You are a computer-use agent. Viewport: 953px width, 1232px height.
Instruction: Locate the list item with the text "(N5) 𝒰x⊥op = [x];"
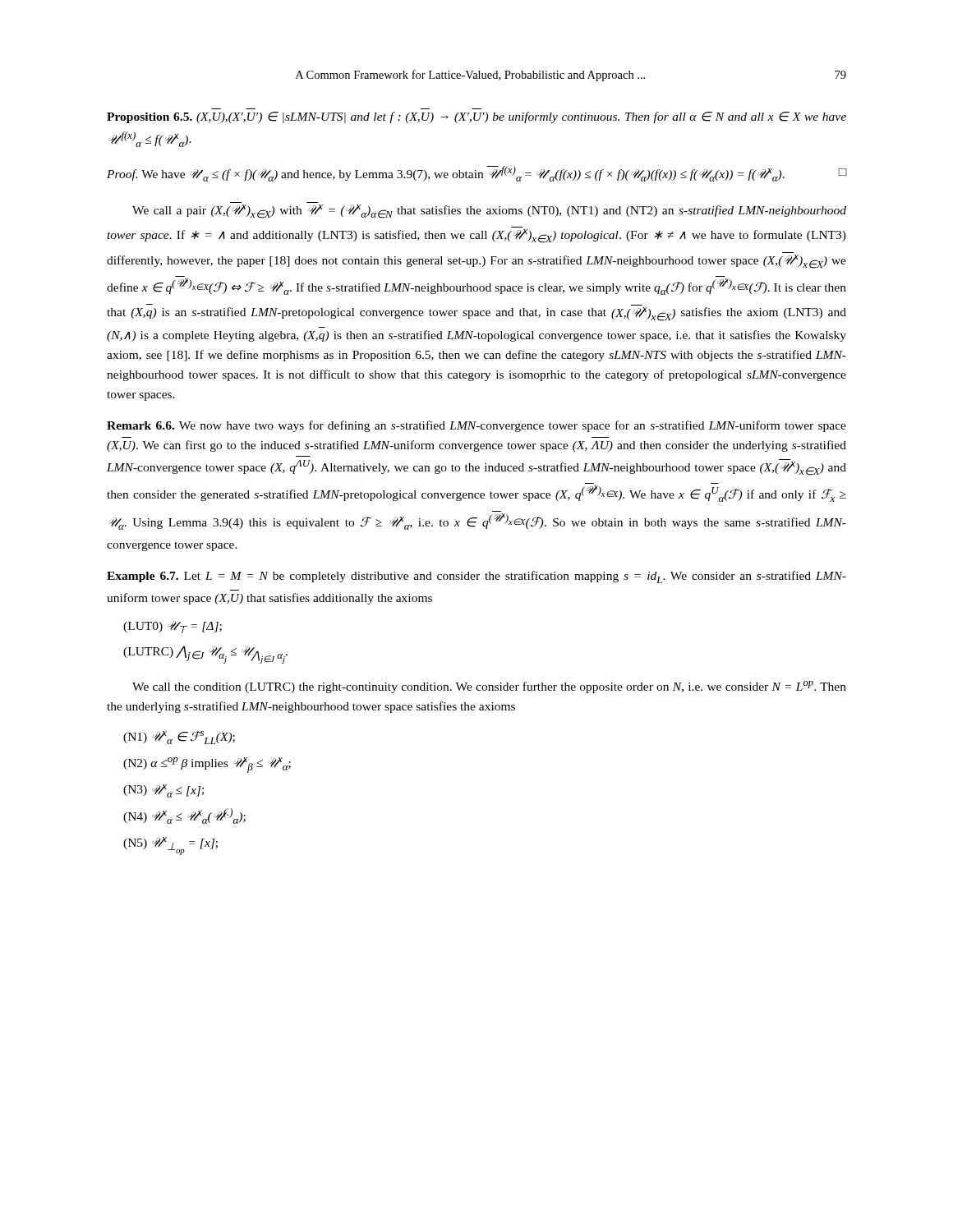click(x=170, y=846)
